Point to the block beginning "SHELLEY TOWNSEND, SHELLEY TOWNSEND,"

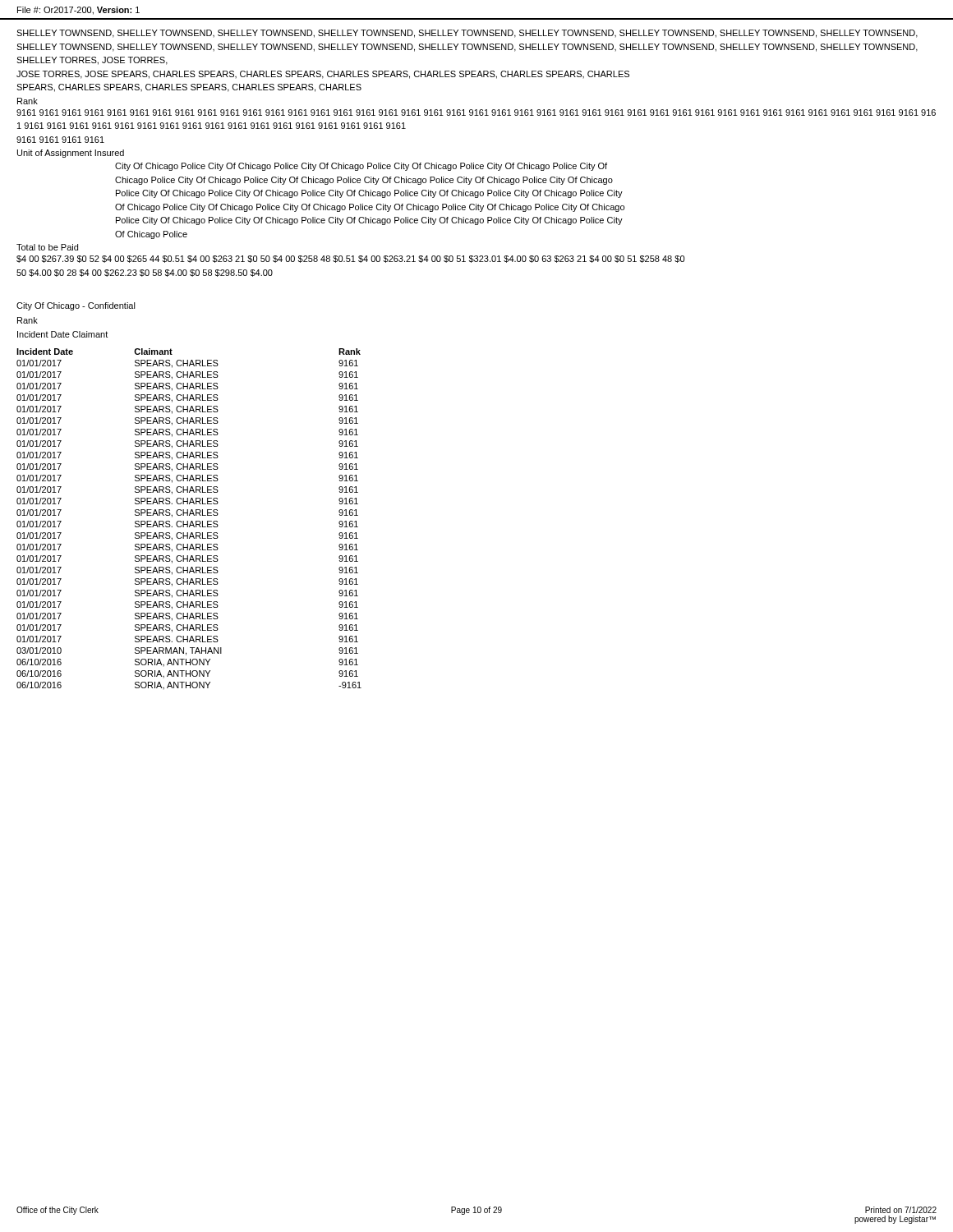coord(467,60)
